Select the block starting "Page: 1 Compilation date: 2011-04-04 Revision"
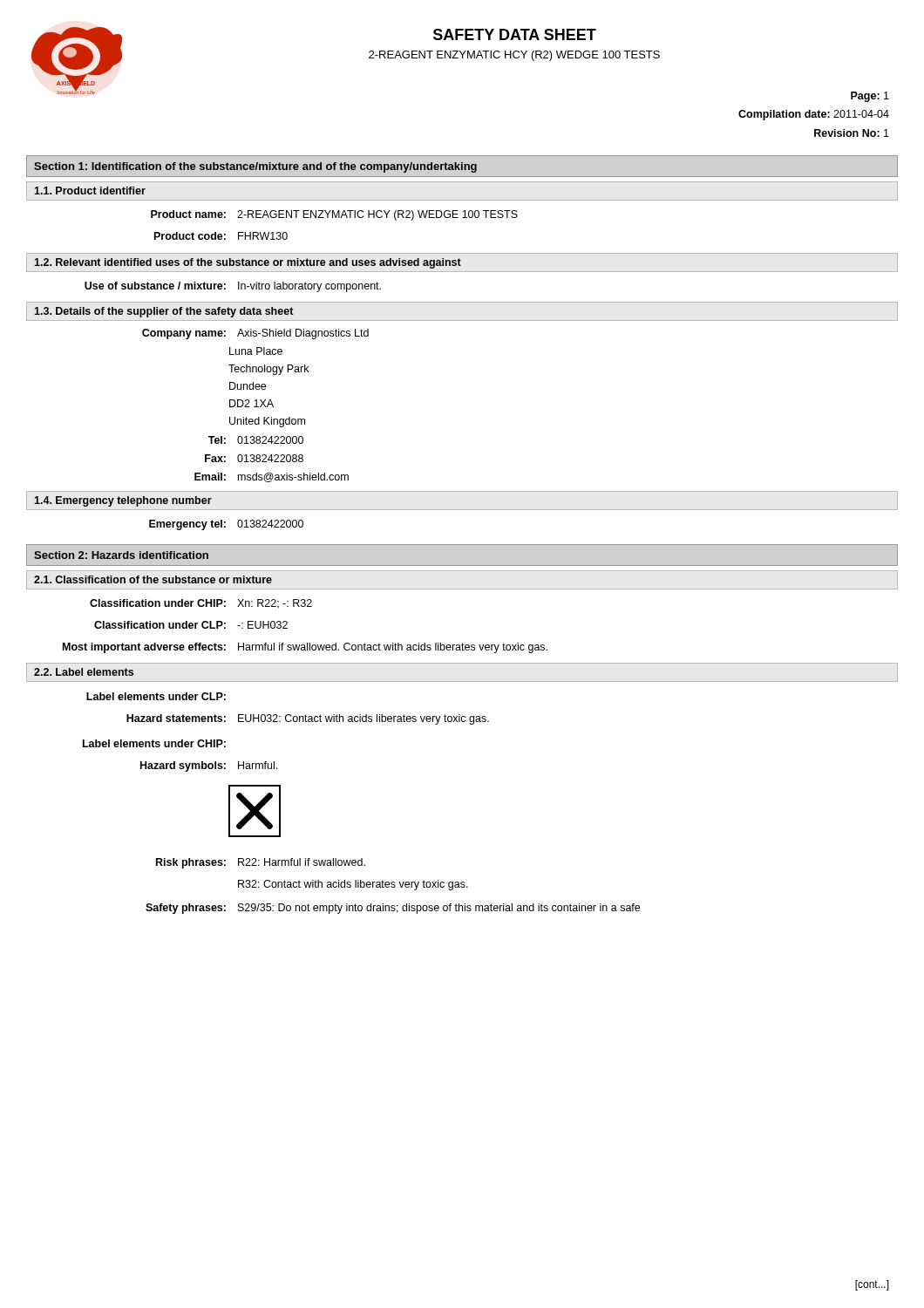924x1308 pixels. (x=814, y=114)
